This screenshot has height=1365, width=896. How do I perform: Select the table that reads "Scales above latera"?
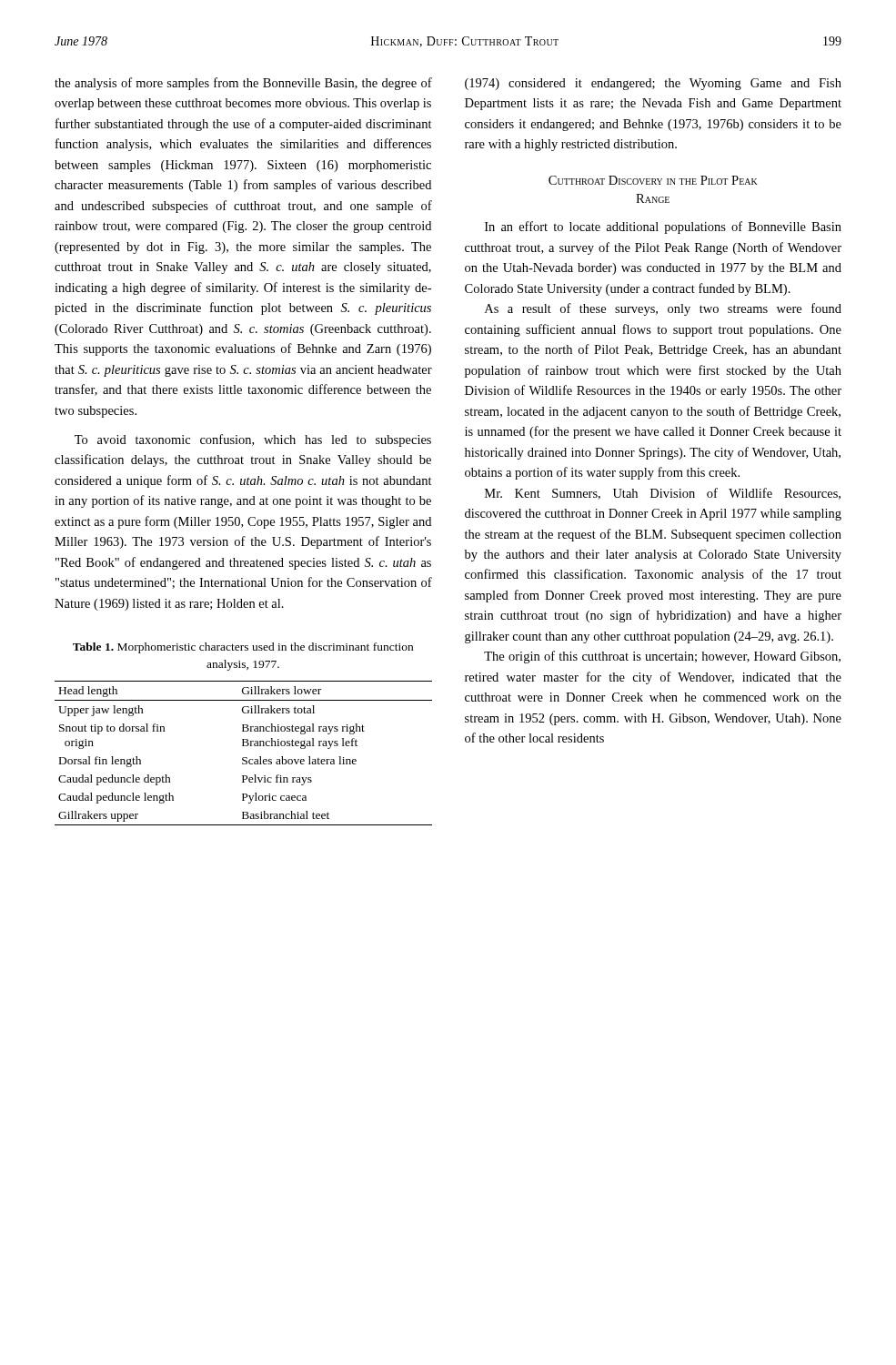click(243, 753)
